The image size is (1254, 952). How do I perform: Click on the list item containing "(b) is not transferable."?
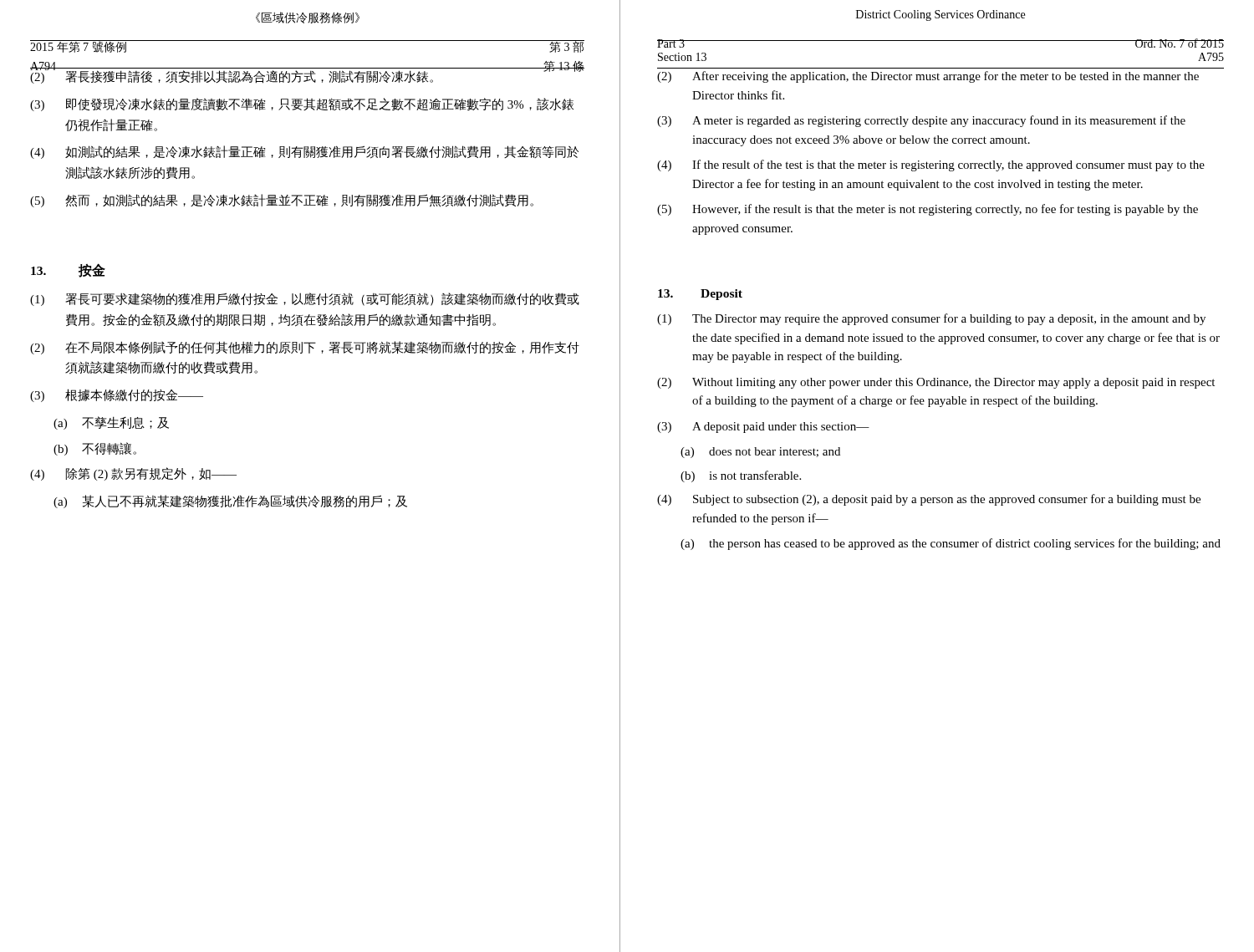[741, 476]
